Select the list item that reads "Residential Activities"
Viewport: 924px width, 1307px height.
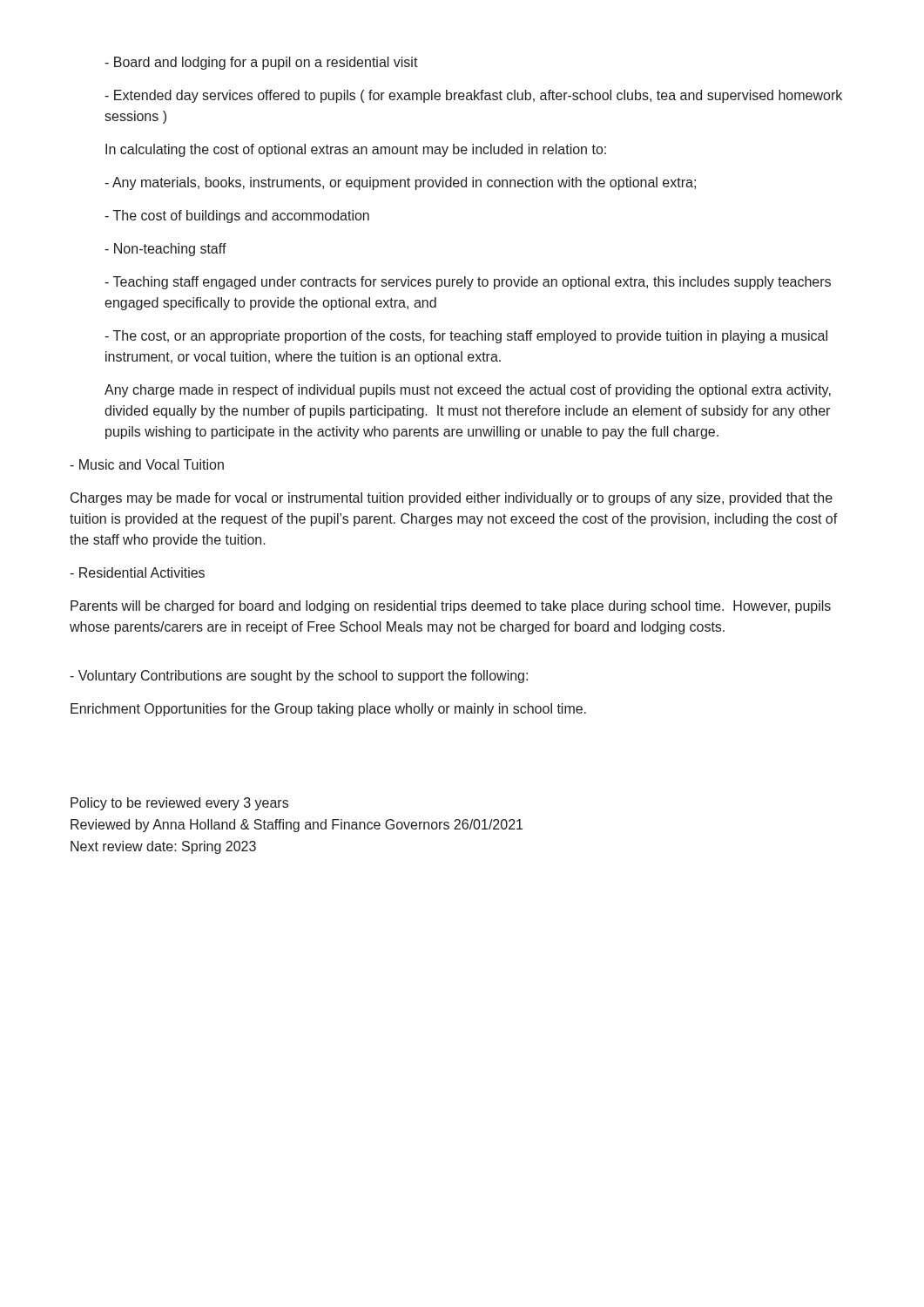click(x=137, y=573)
